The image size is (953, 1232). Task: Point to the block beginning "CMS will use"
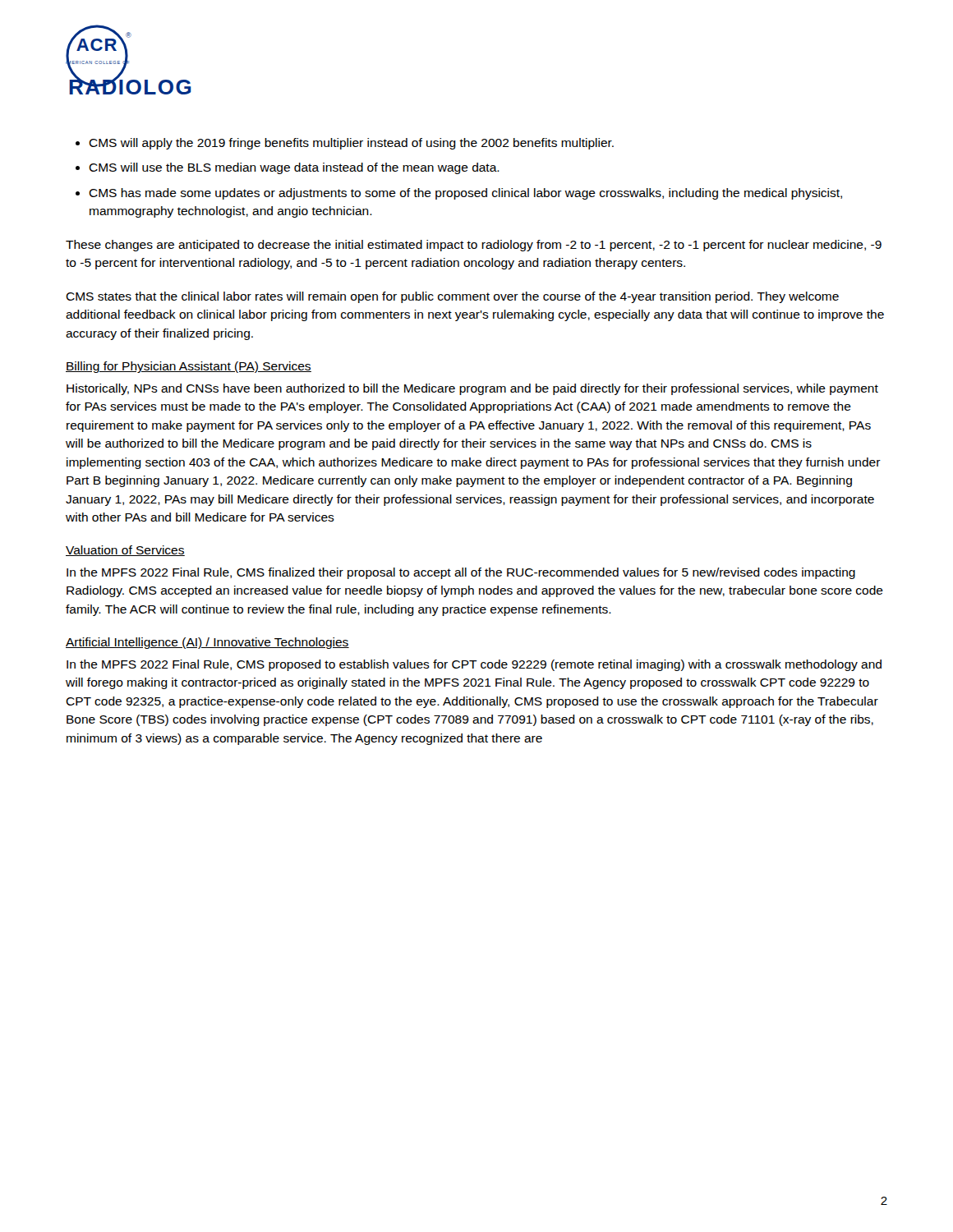(x=488, y=168)
